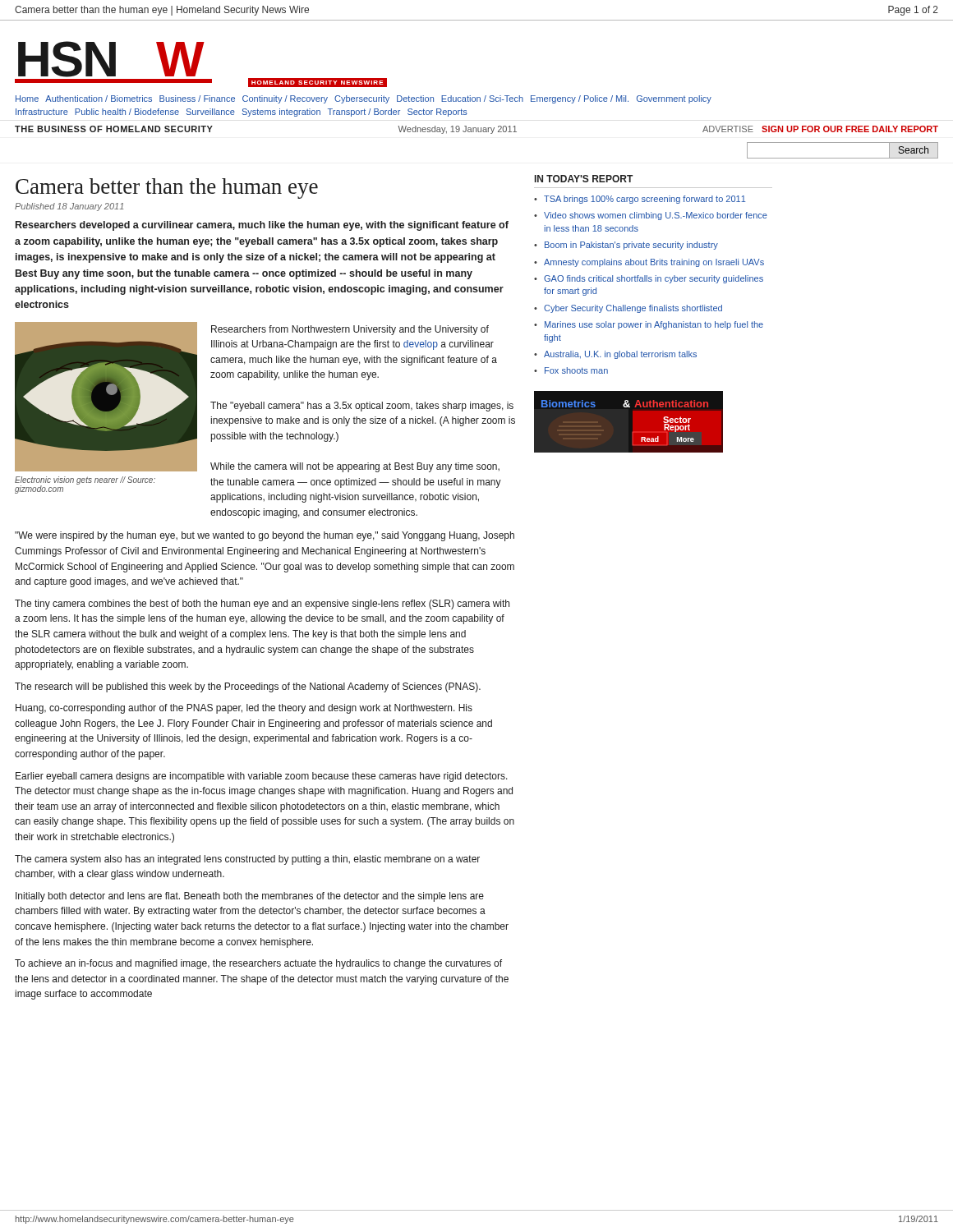
Task: Click a caption
Action: 85,484
